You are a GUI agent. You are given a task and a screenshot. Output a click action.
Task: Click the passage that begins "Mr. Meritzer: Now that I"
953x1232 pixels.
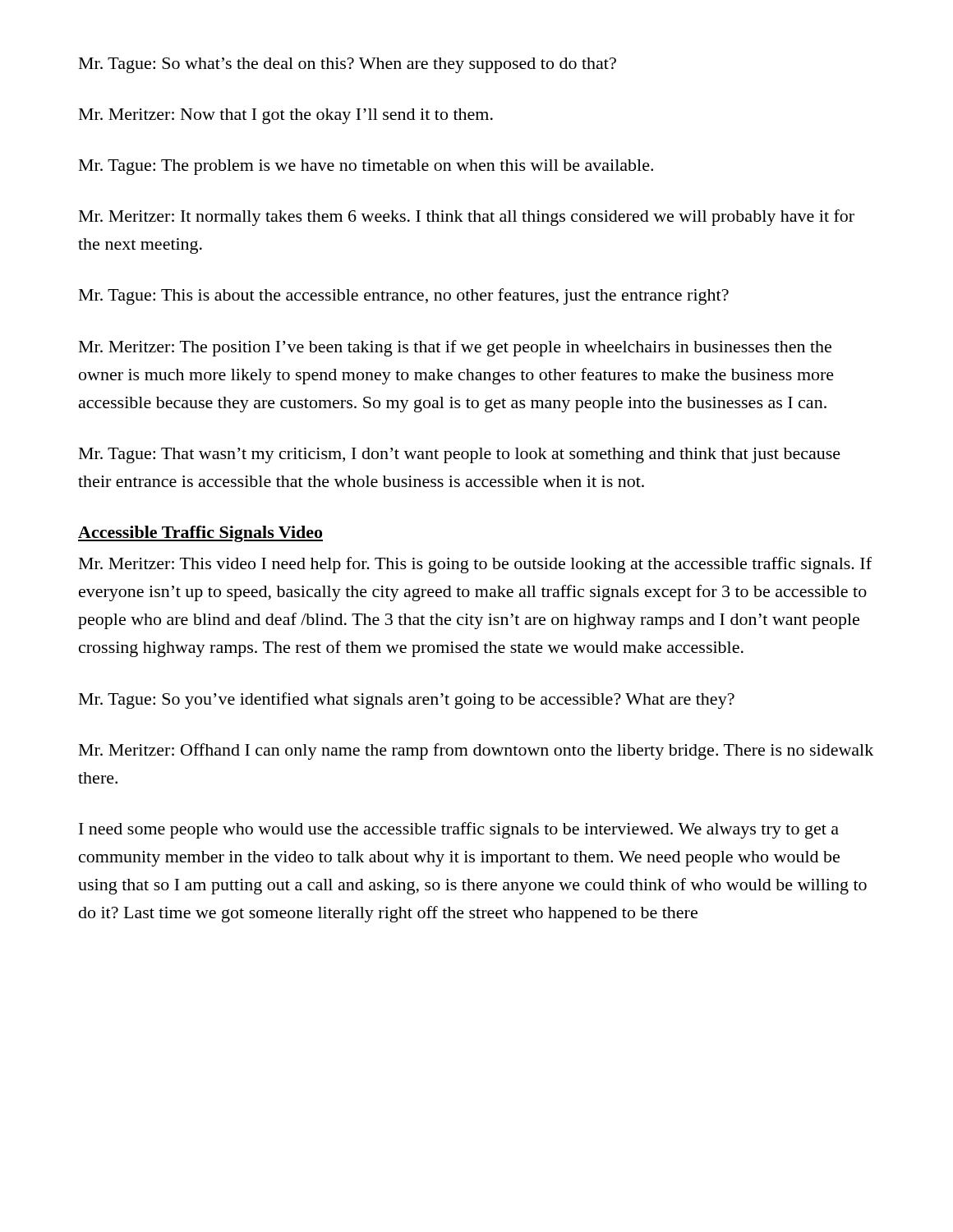tap(286, 114)
